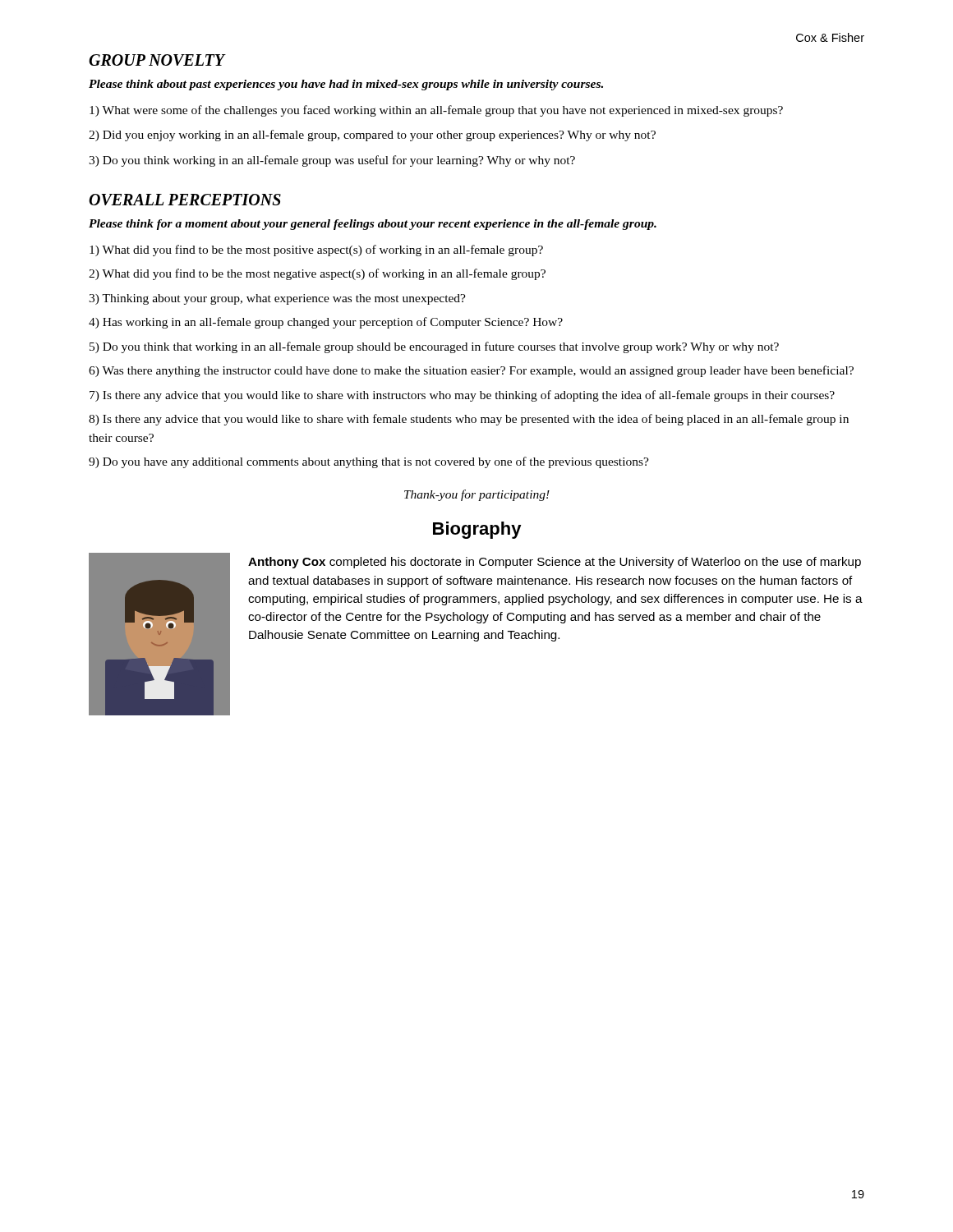Find the list item with the text "1) What did you"
Screen dimensions: 1232x953
(x=316, y=249)
